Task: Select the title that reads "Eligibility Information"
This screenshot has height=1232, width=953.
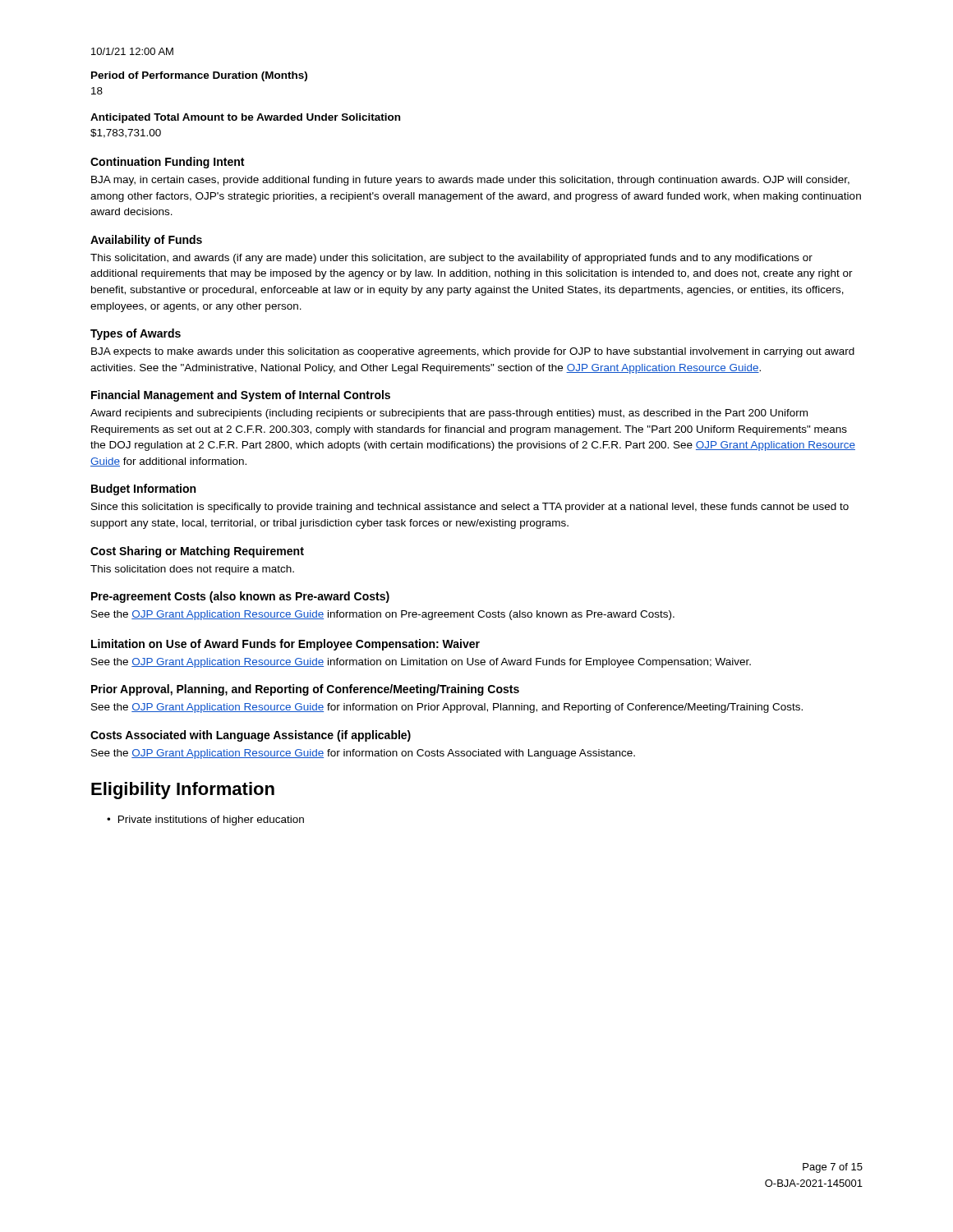Action: pos(183,789)
